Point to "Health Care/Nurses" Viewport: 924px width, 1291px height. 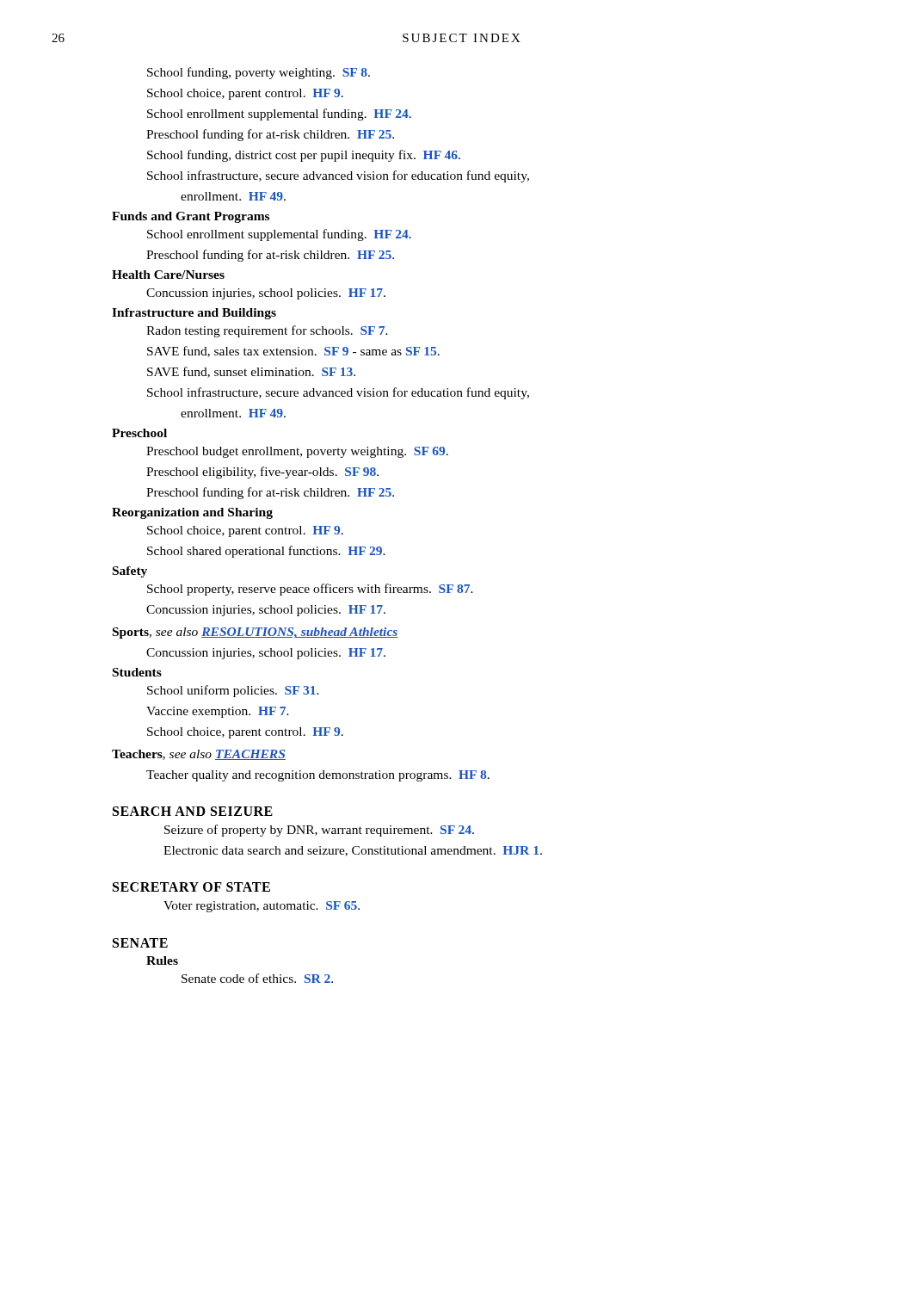click(168, 274)
